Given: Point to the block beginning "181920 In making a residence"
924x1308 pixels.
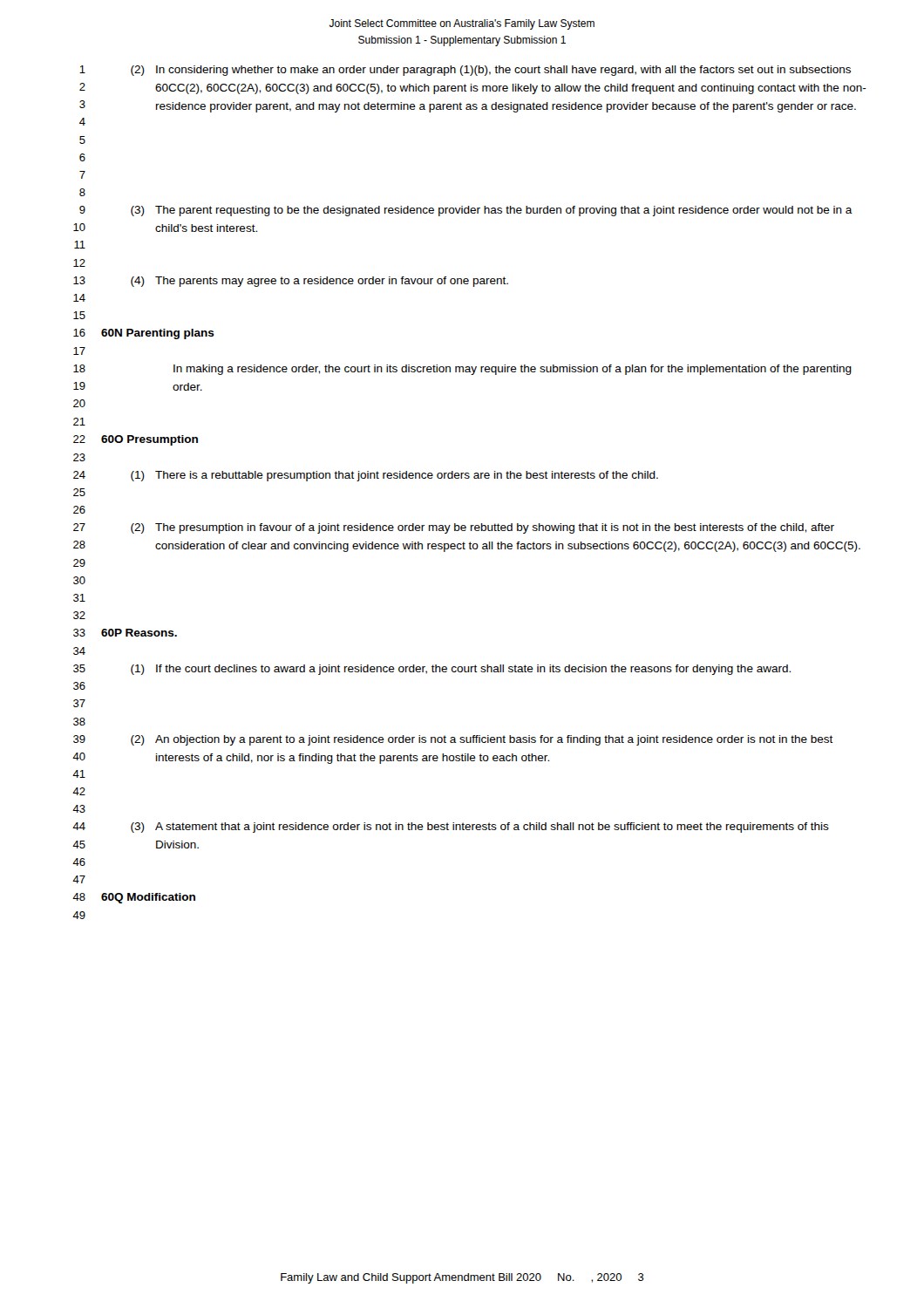Looking at the screenshot, I should tap(462, 370).
